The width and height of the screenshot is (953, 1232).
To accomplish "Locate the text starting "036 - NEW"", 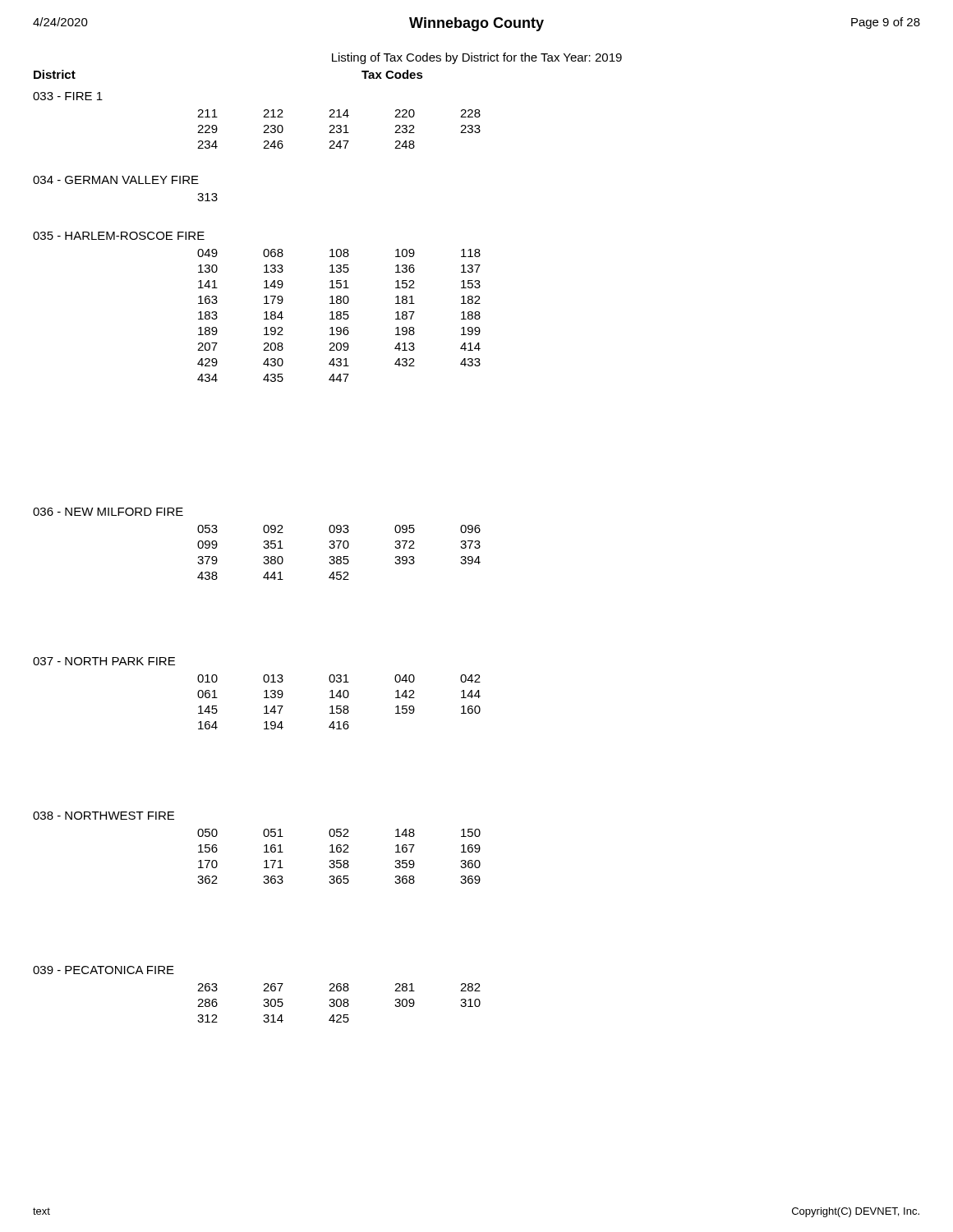I will point(476,543).
